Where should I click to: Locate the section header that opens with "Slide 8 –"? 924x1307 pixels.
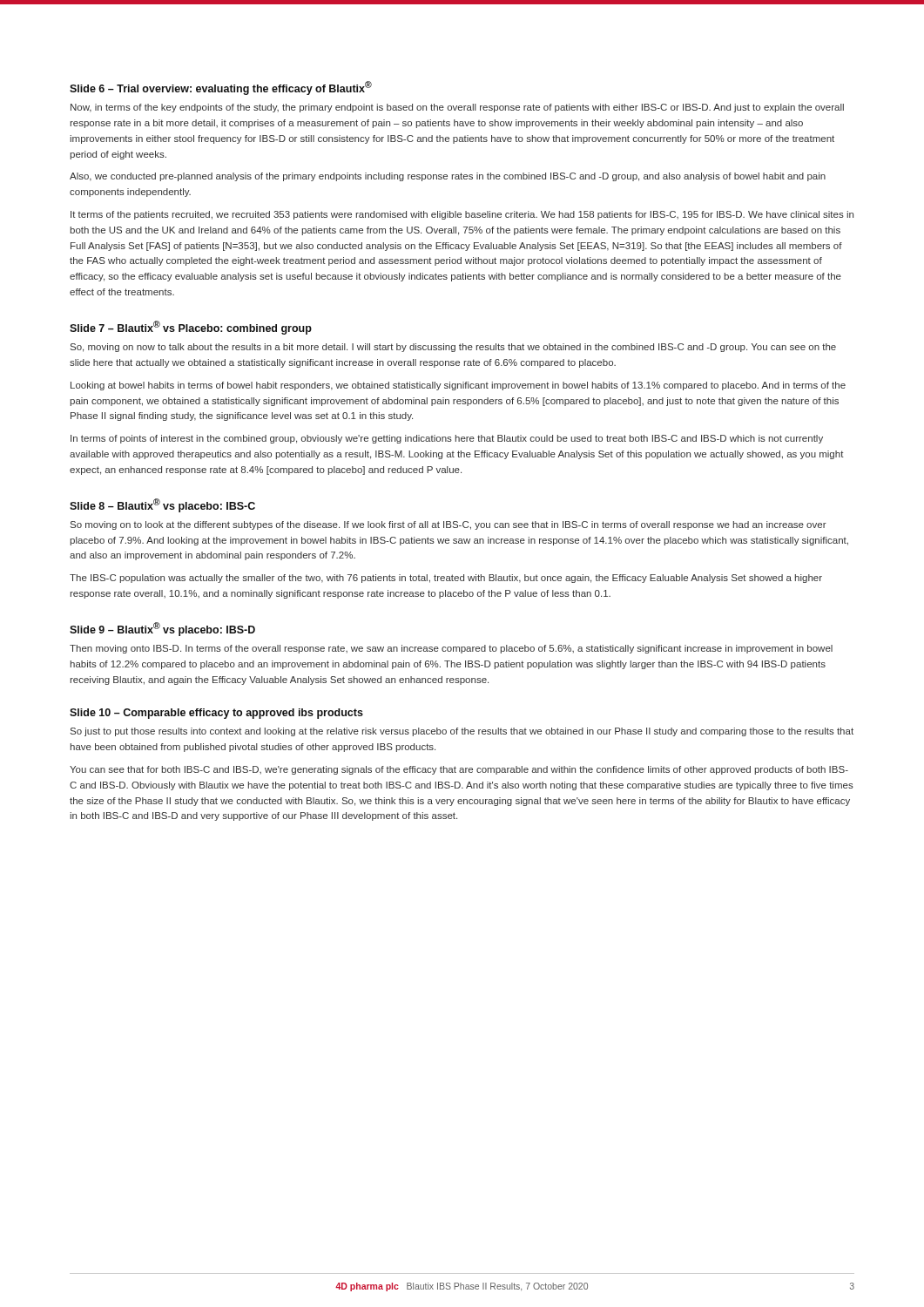[163, 505]
